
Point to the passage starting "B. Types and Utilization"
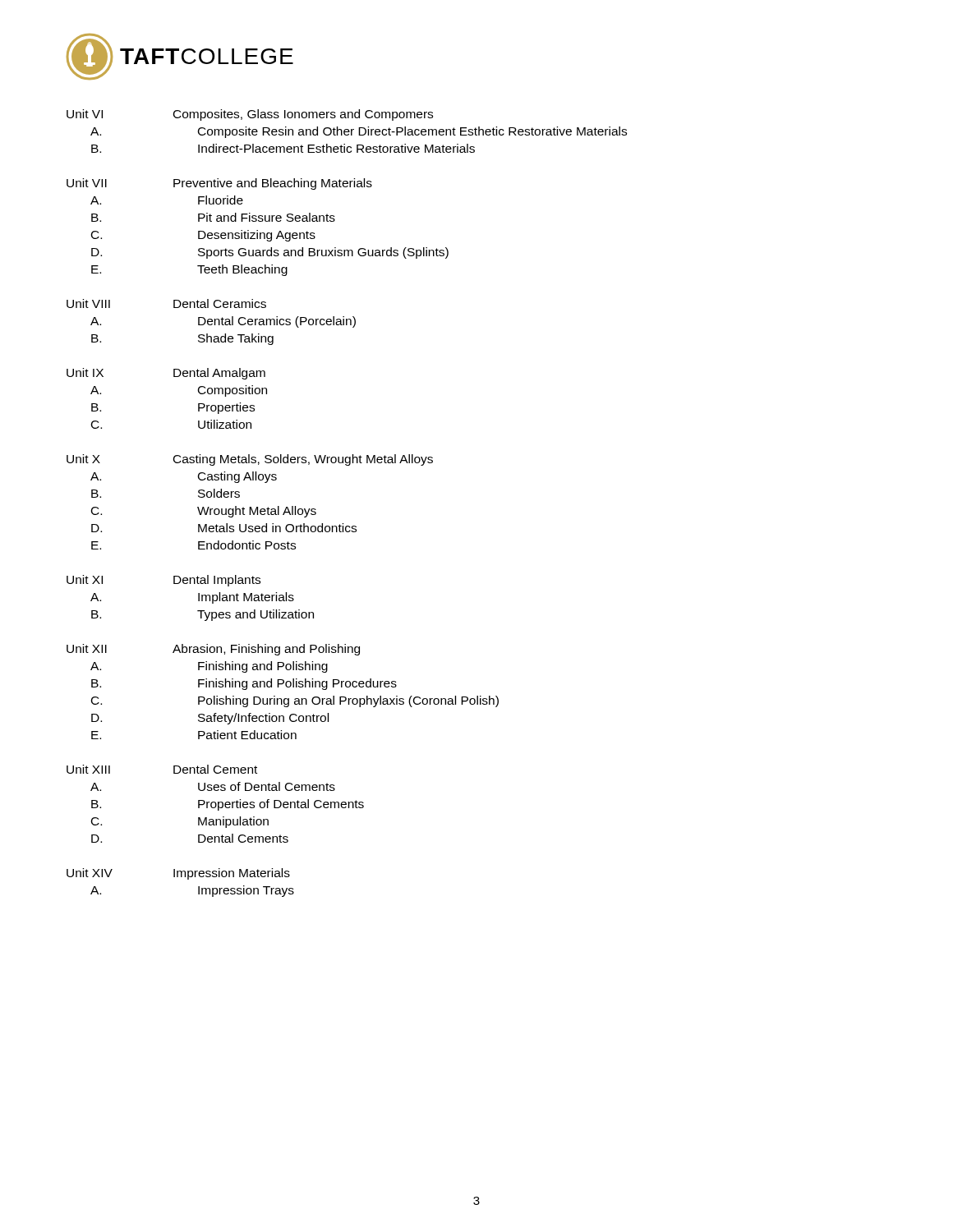point(203,615)
